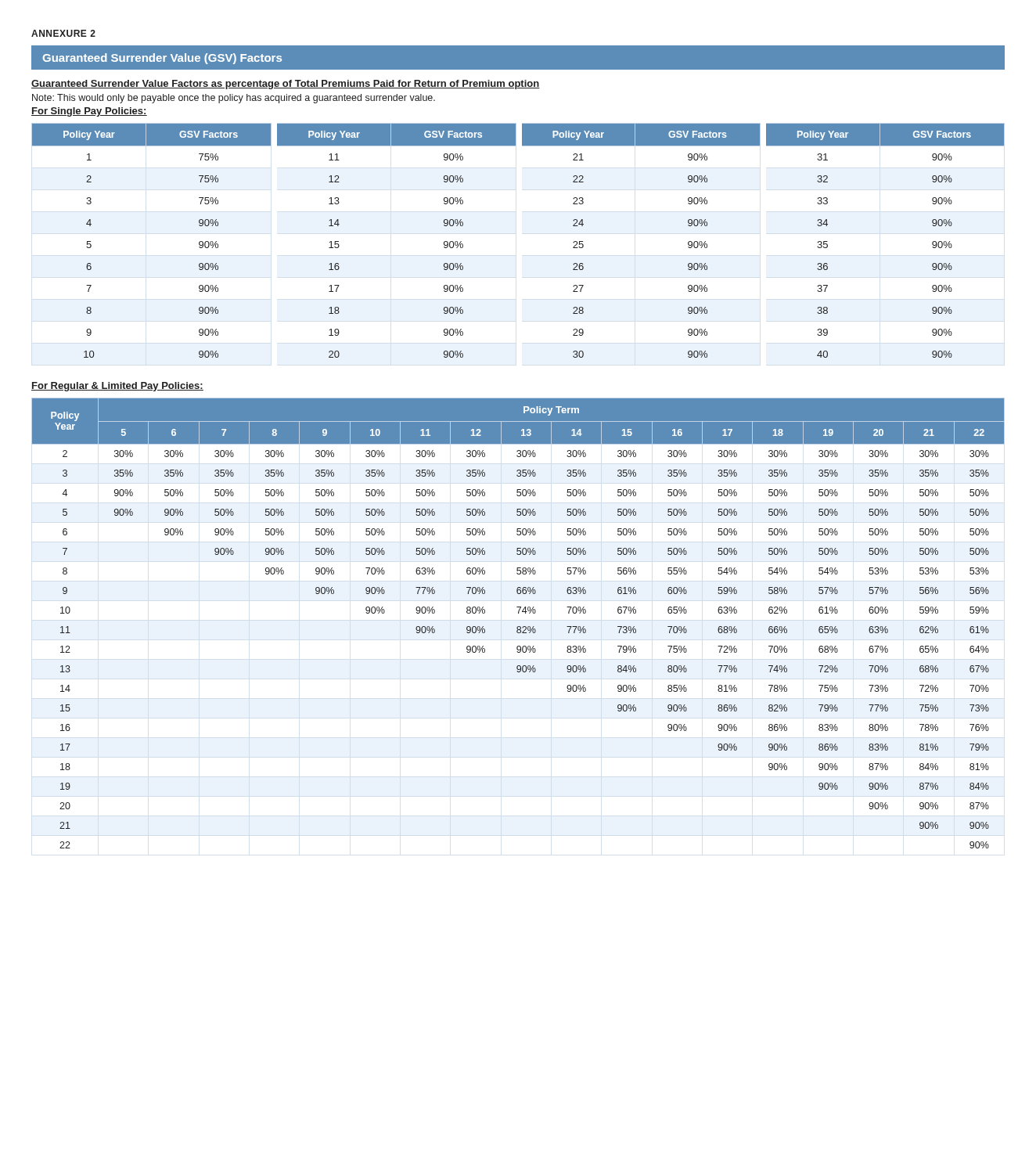Where is the passage that starts "For Regular & Limited Pay"?
Screen dimensions: 1174x1036
[x=117, y=385]
